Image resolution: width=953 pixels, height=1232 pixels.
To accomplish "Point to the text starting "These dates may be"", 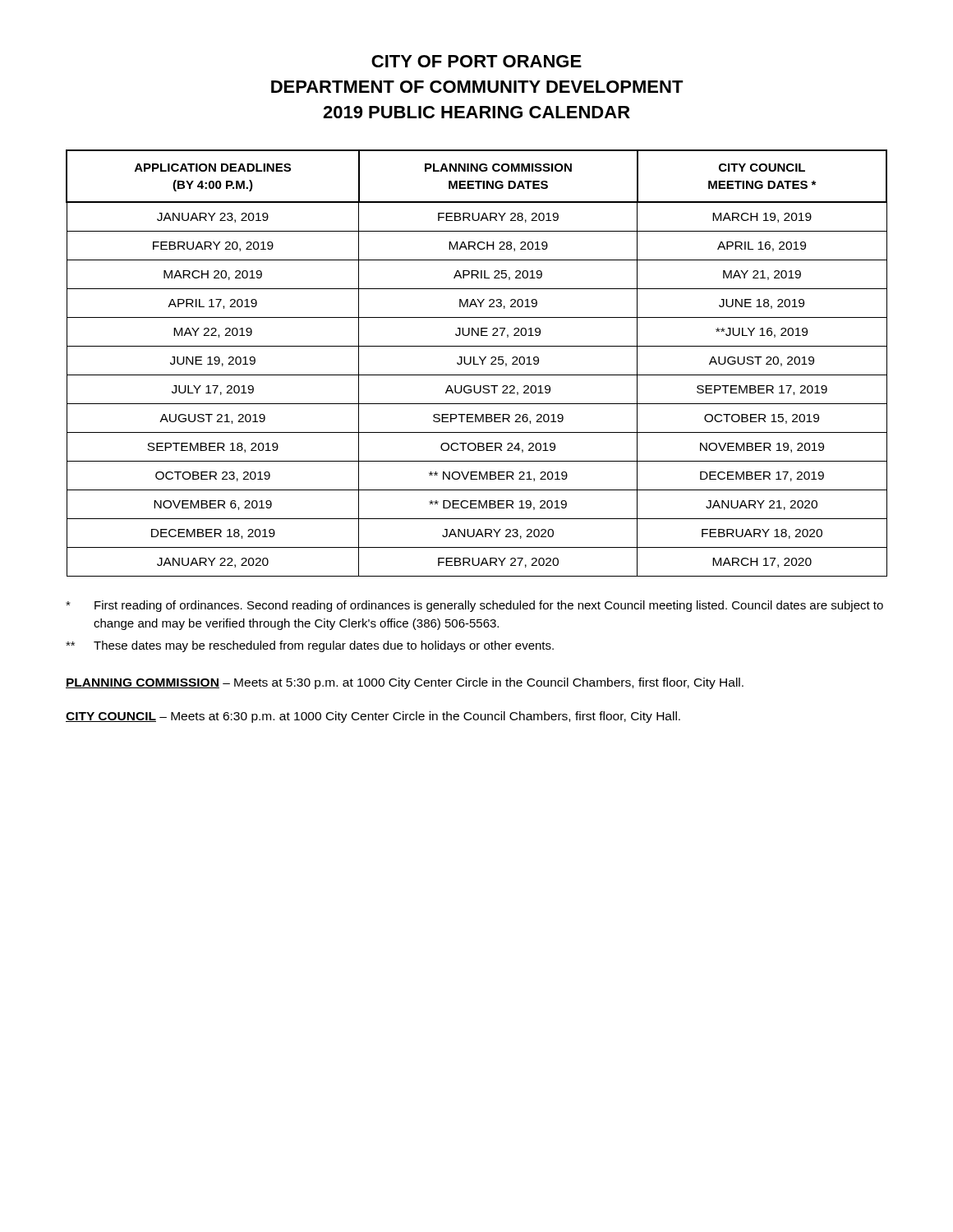I will coord(476,646).
